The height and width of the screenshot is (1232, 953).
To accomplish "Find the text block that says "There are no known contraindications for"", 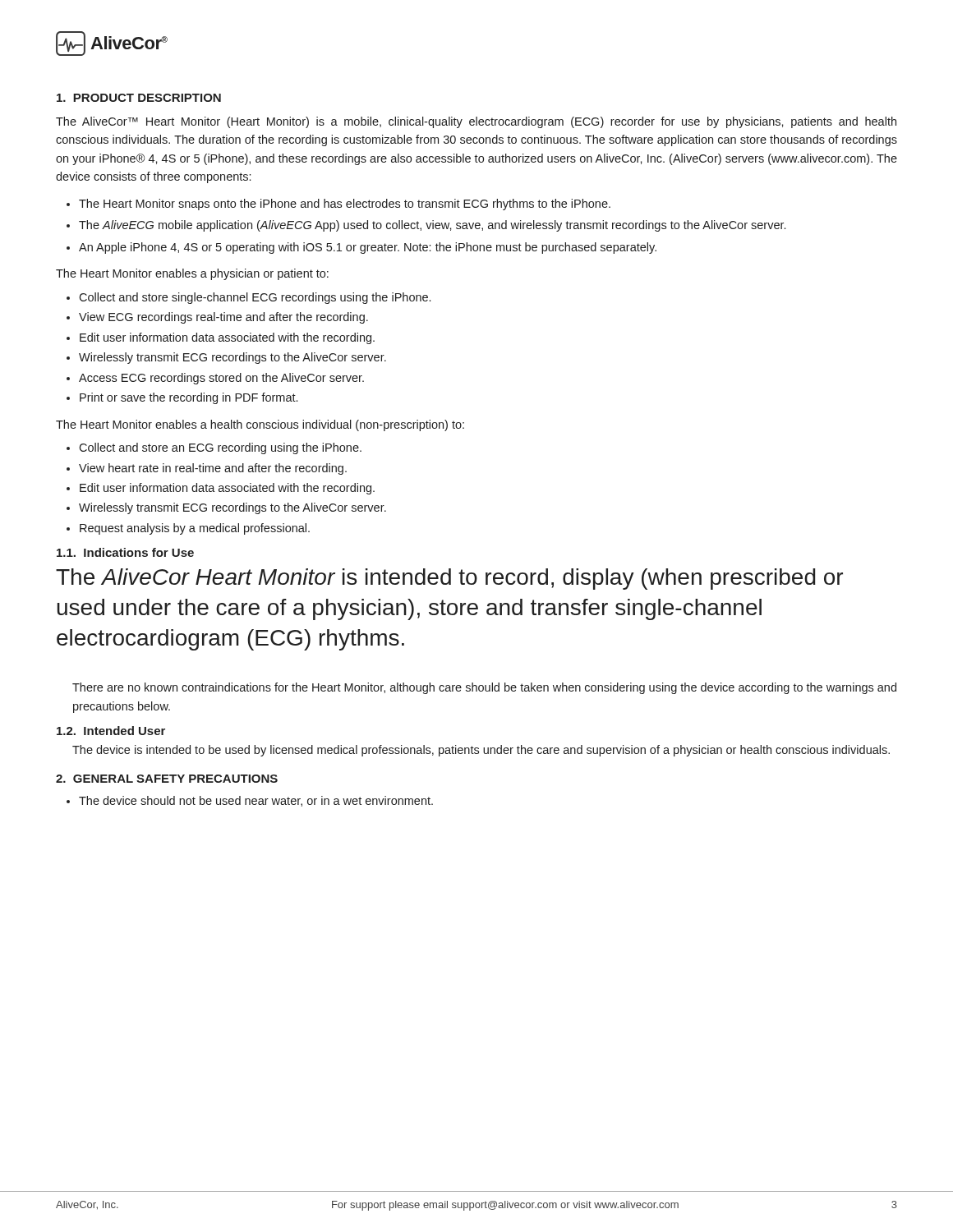I will click(485, 697).
